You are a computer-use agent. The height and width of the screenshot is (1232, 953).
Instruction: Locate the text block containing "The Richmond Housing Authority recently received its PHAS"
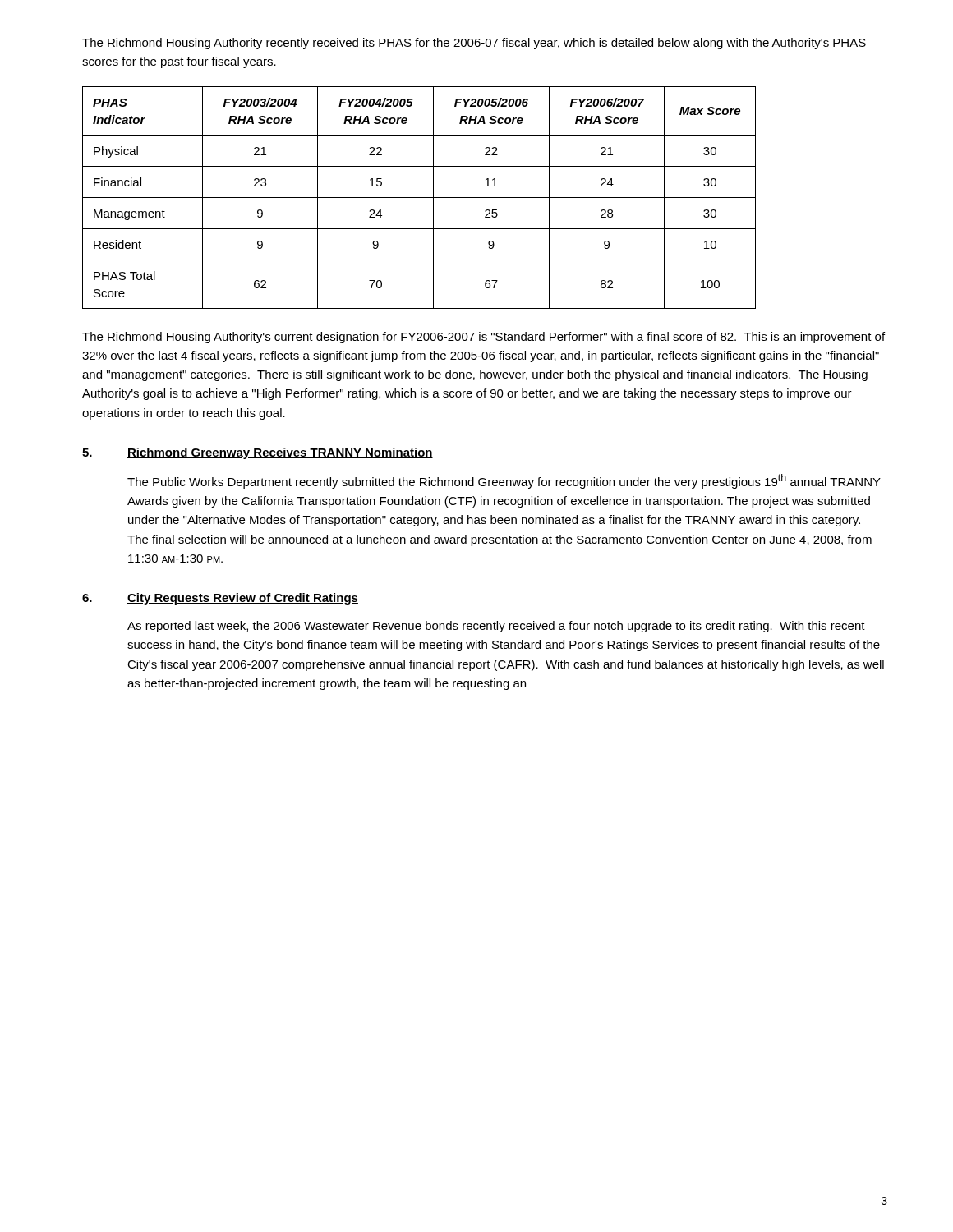(474, 52)
